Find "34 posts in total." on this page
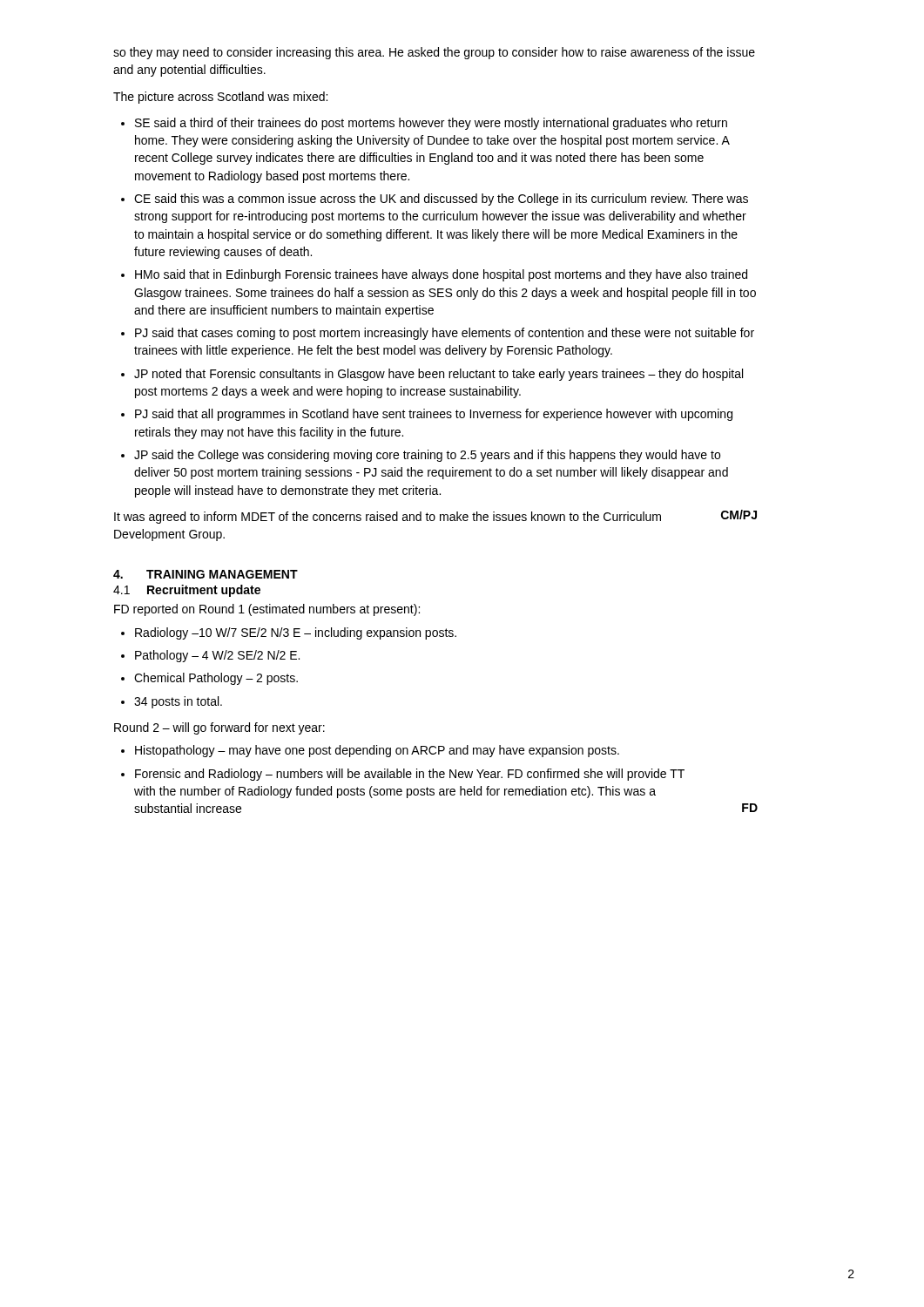The height and width of the screenshot is (1307, 924). [x=178, y=701]
